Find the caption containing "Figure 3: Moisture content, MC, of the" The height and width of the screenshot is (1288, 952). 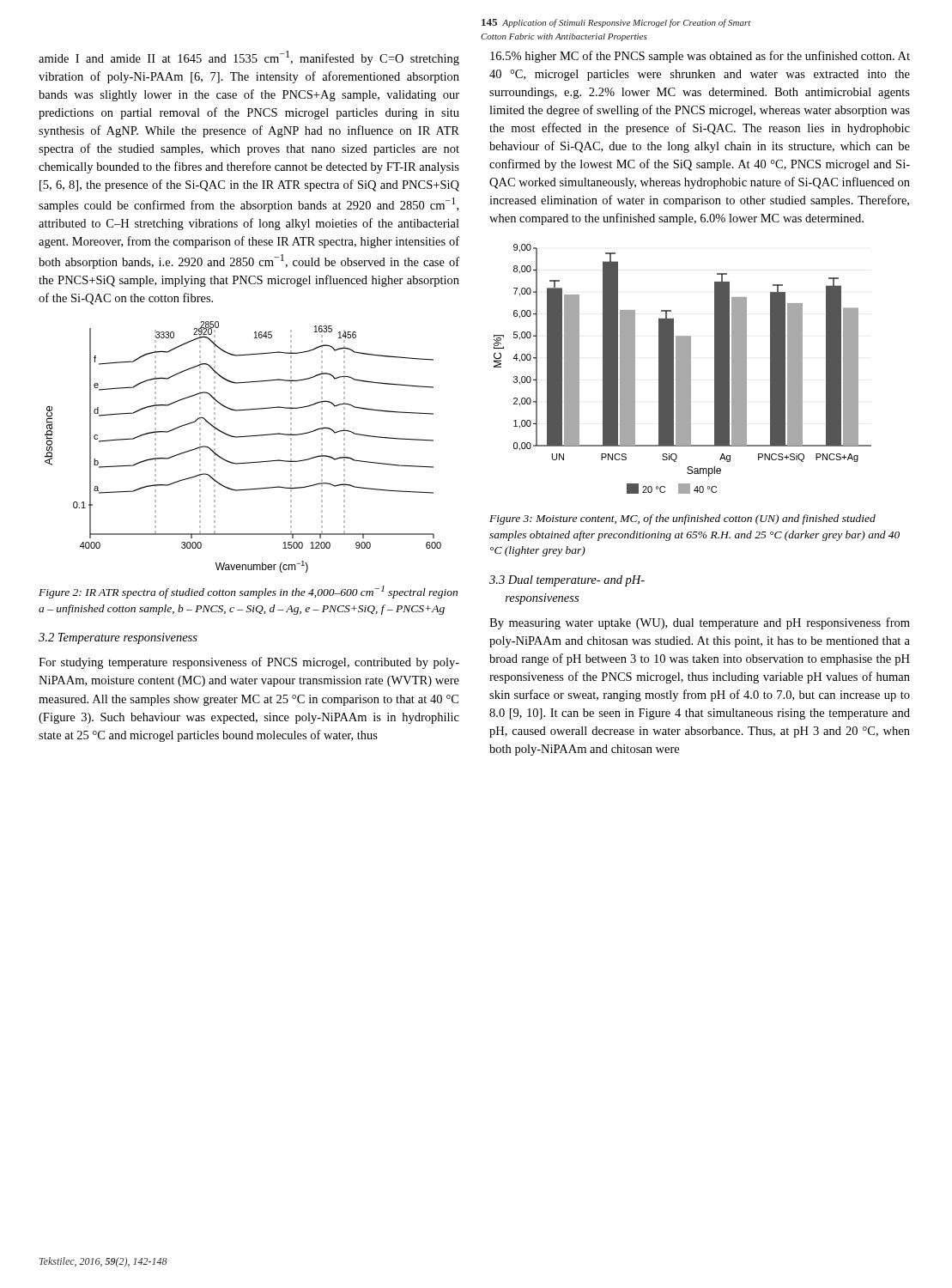click(x=695, y=534)
